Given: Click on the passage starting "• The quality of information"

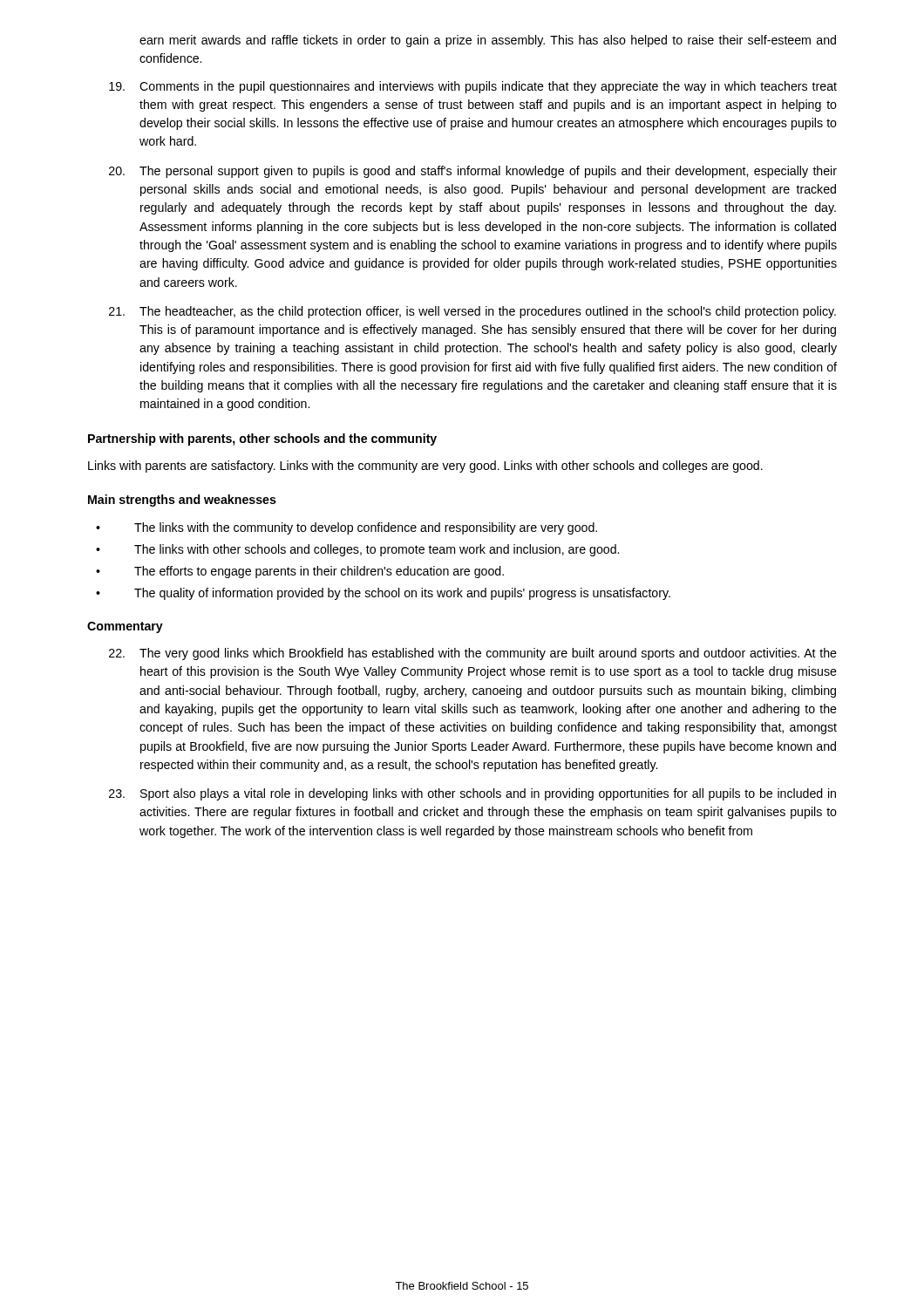Looking at the screenshot, I should point(462,594).
